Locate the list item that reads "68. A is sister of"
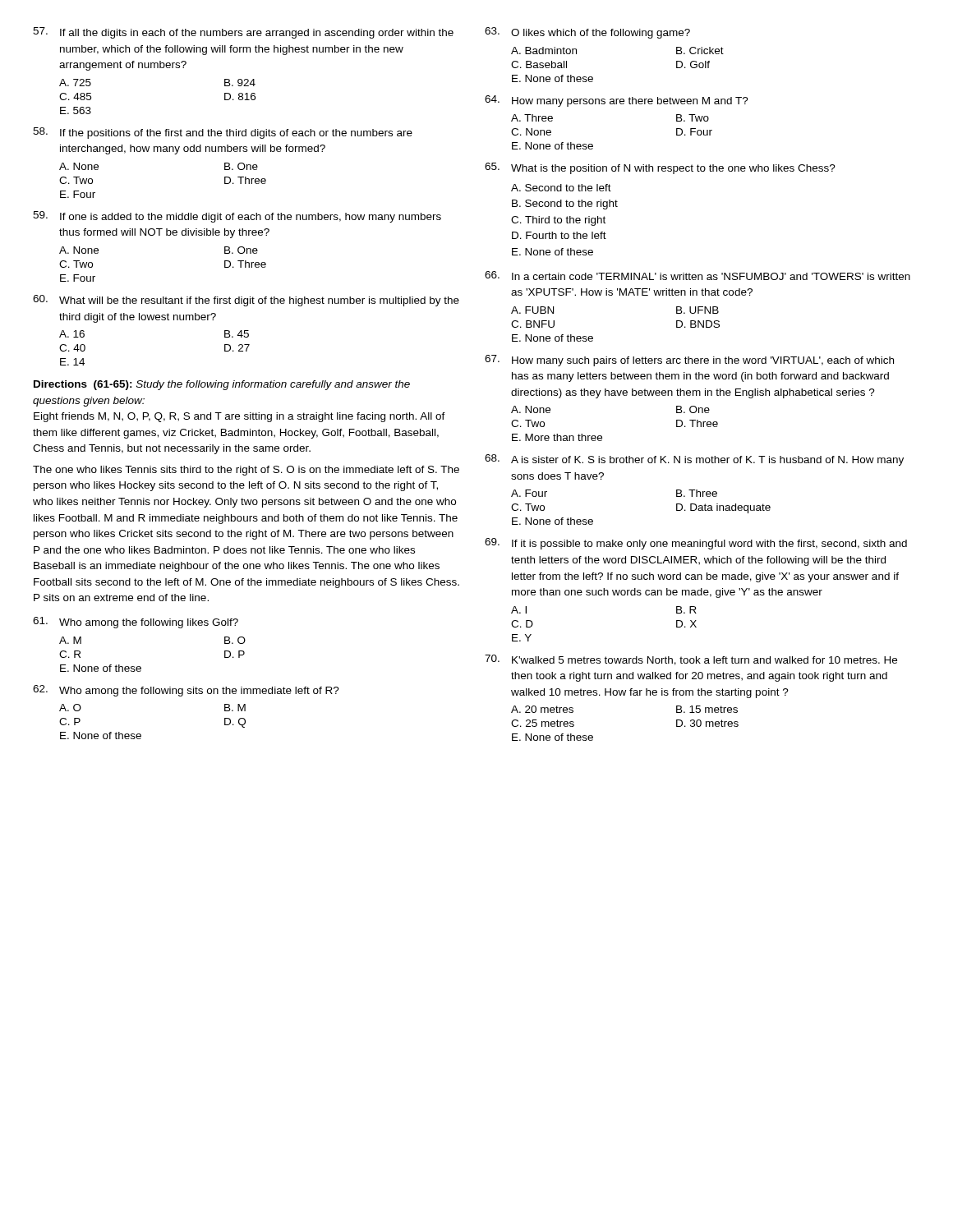 click(x=698, y=490)
